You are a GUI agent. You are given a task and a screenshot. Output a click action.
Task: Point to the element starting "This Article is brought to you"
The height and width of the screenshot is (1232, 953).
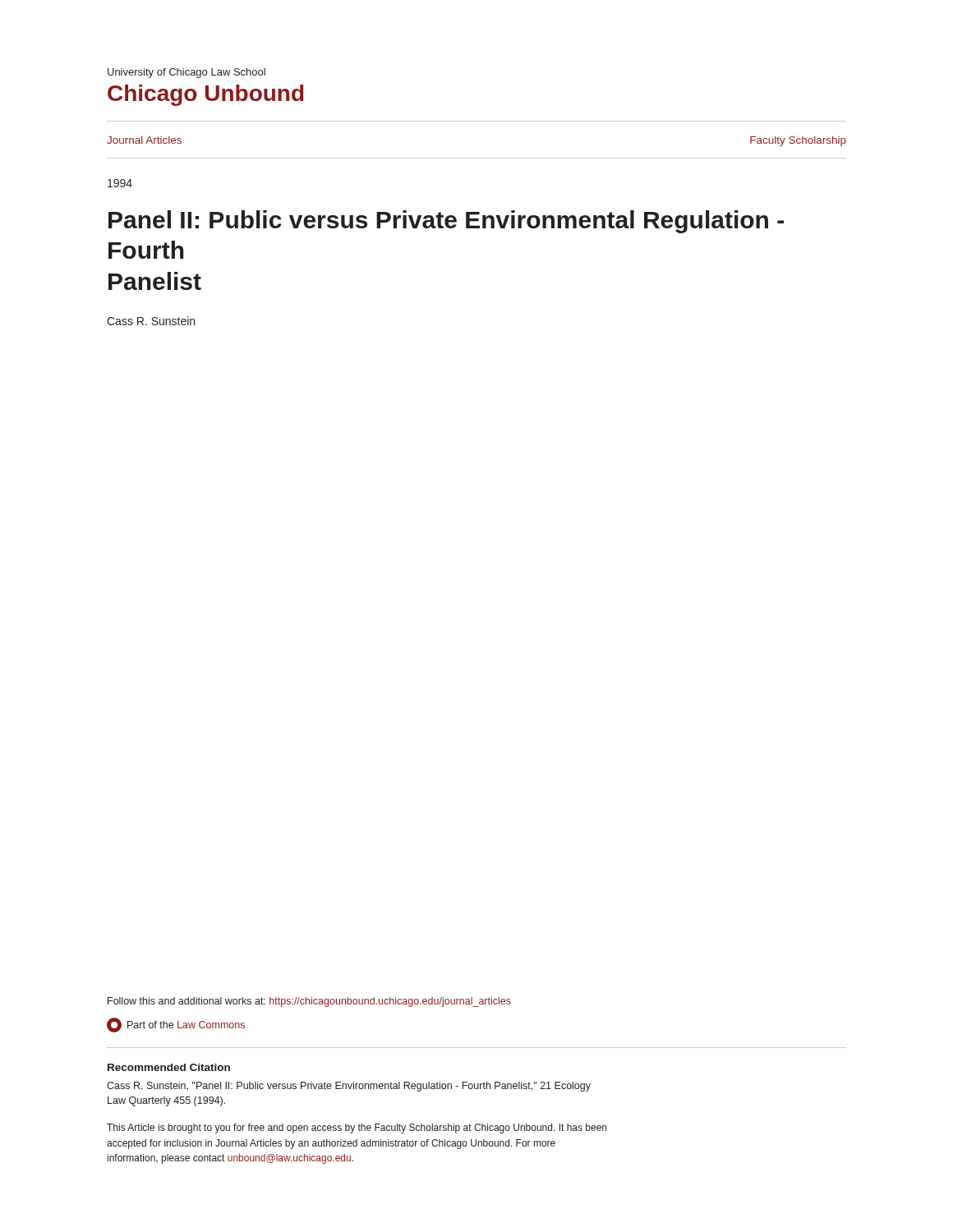click(357, 1143)
